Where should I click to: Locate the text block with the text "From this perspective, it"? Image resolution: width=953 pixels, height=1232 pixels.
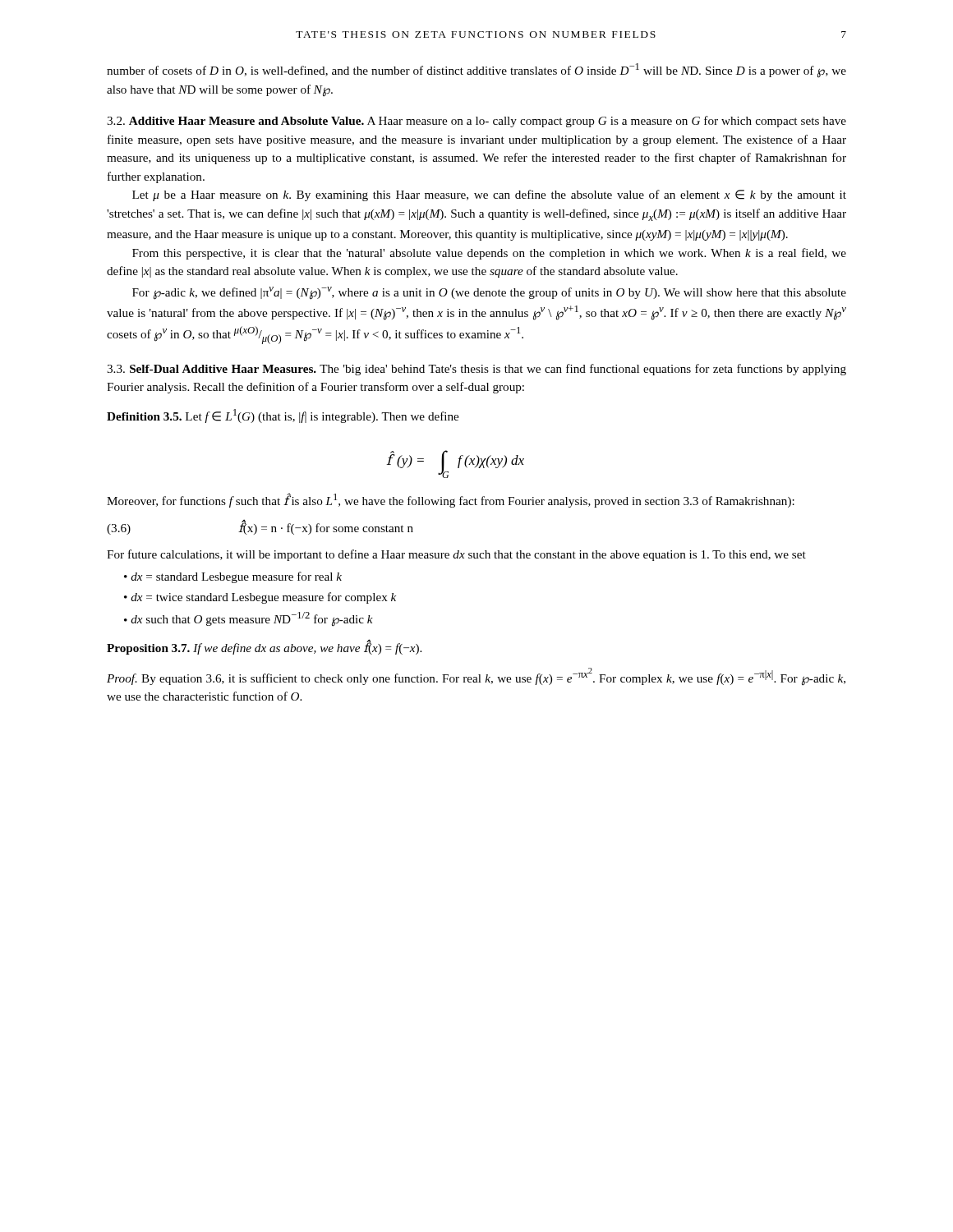pos(476,262)
